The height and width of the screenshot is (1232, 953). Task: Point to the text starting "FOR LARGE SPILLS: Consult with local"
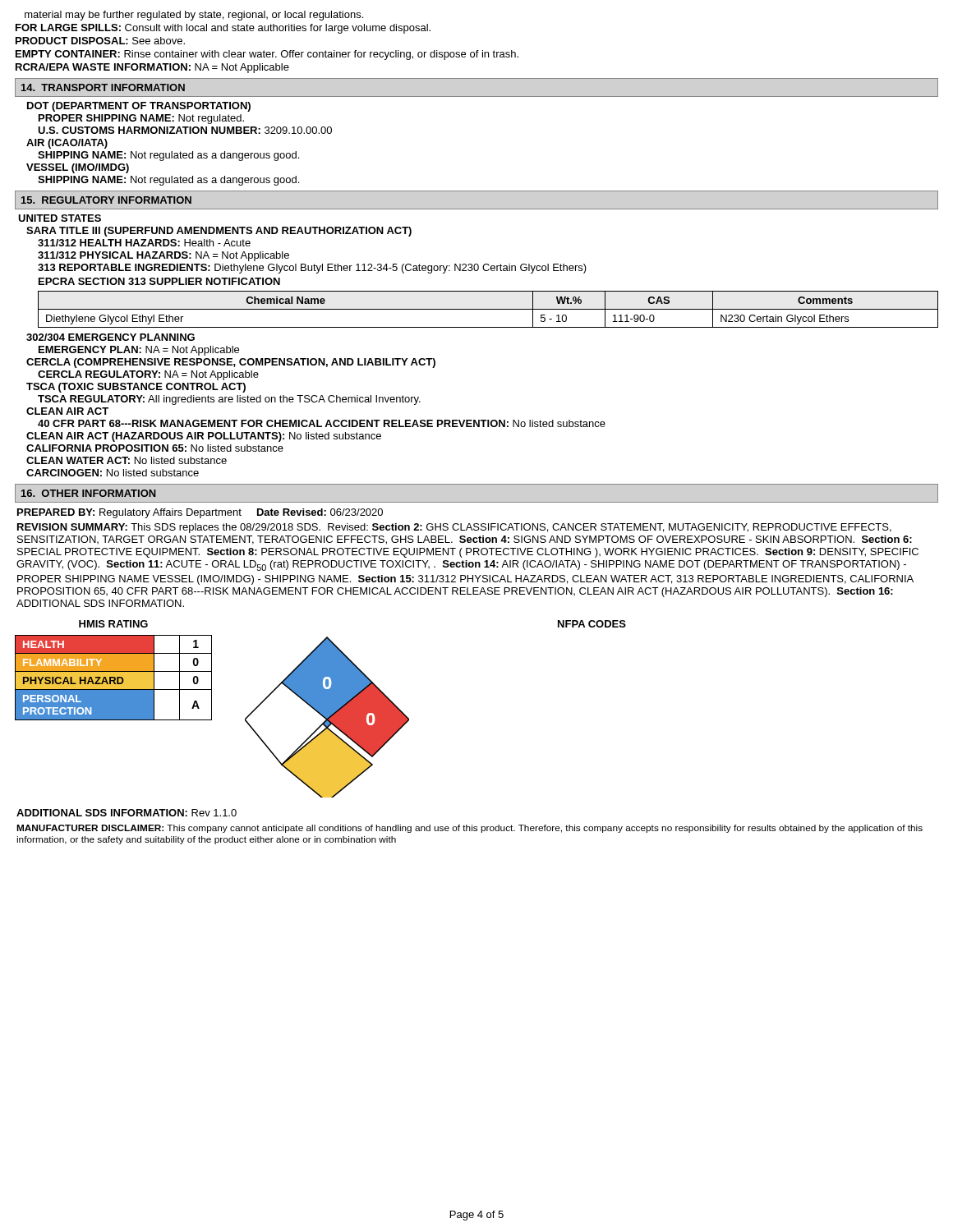click(x=223, y=27)
